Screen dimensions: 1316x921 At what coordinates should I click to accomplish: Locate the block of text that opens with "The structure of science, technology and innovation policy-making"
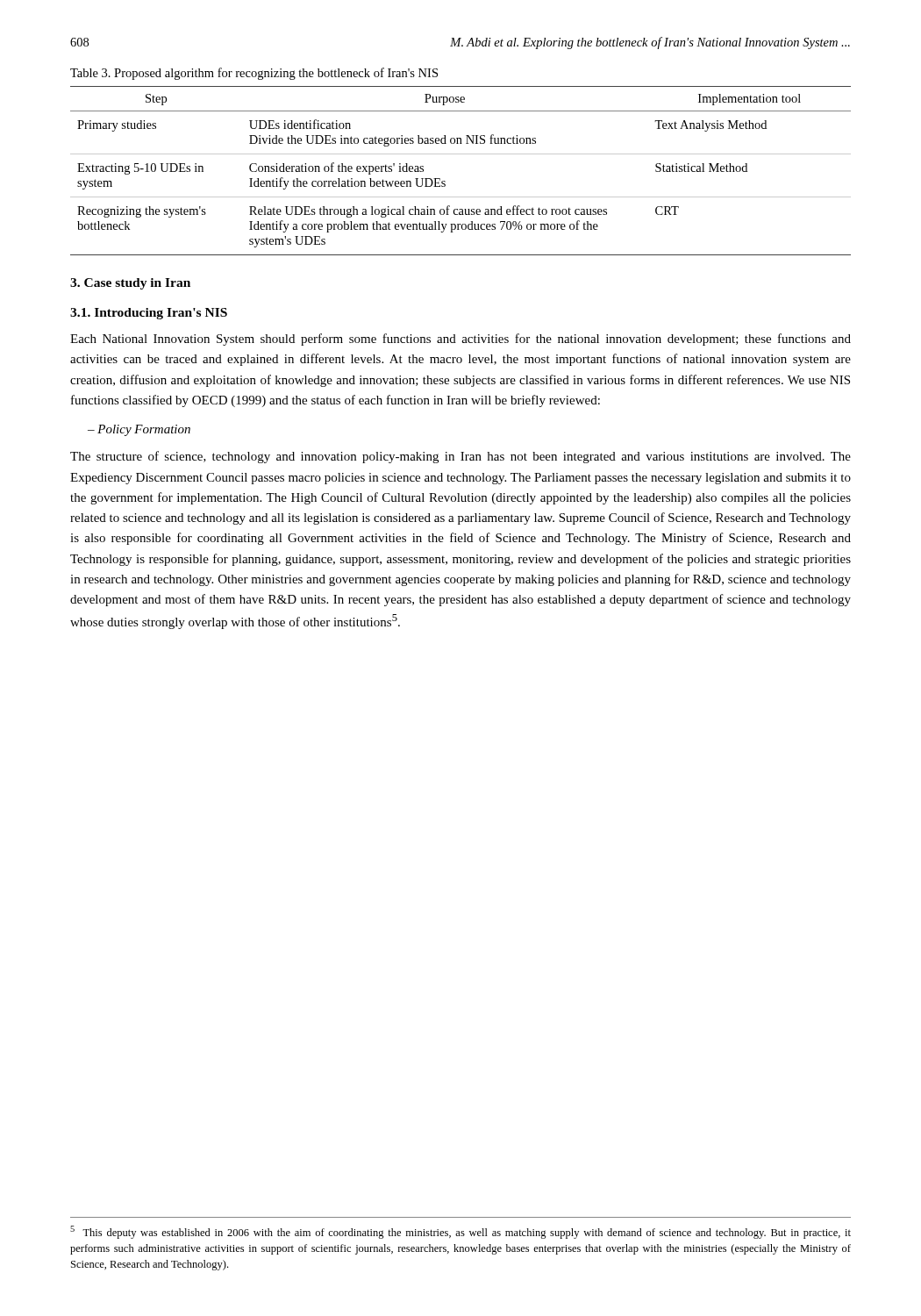(460, 539)
